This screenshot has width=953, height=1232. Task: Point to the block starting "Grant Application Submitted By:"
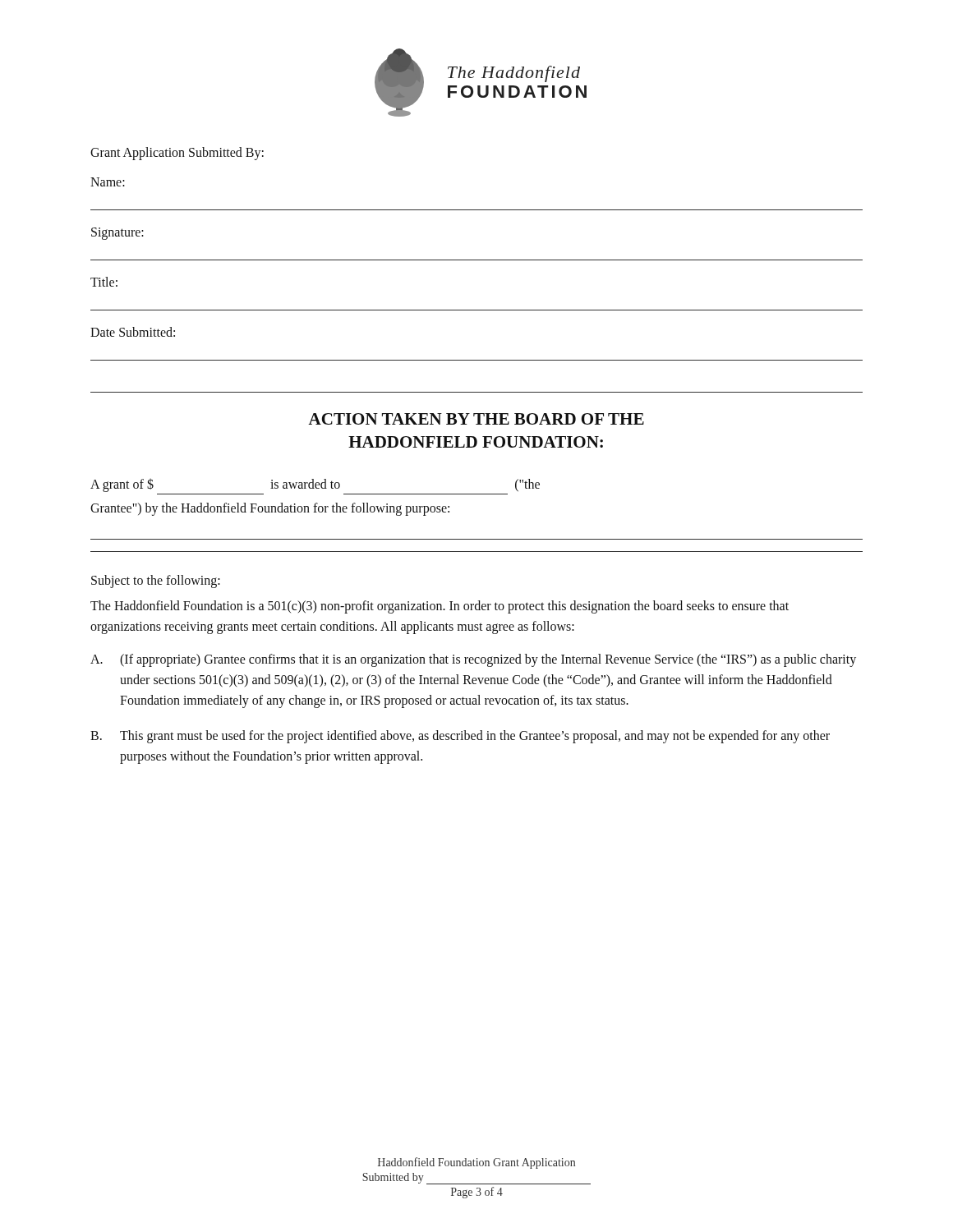tap(177, 152)
